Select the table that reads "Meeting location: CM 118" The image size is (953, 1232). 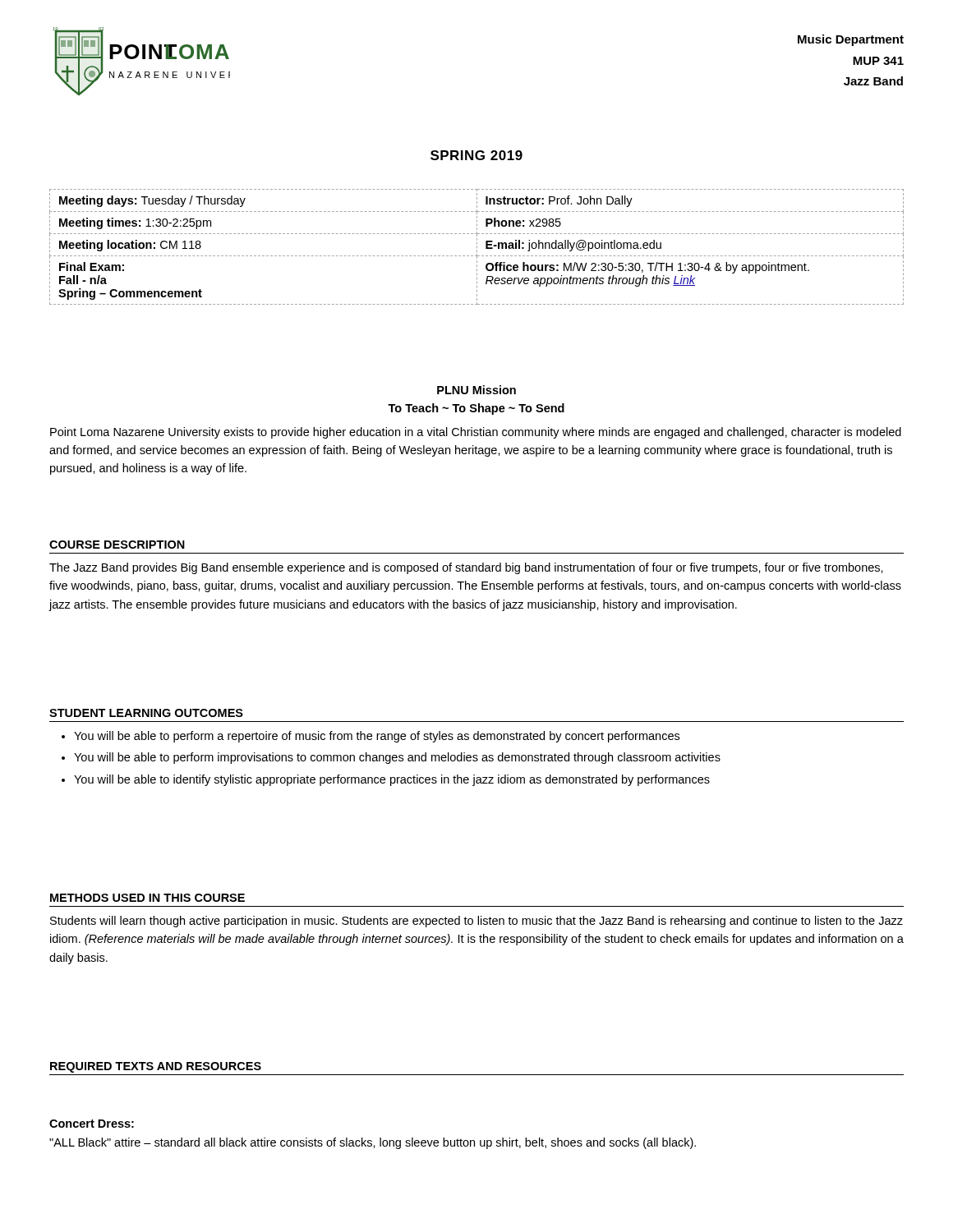coord(476,247)
